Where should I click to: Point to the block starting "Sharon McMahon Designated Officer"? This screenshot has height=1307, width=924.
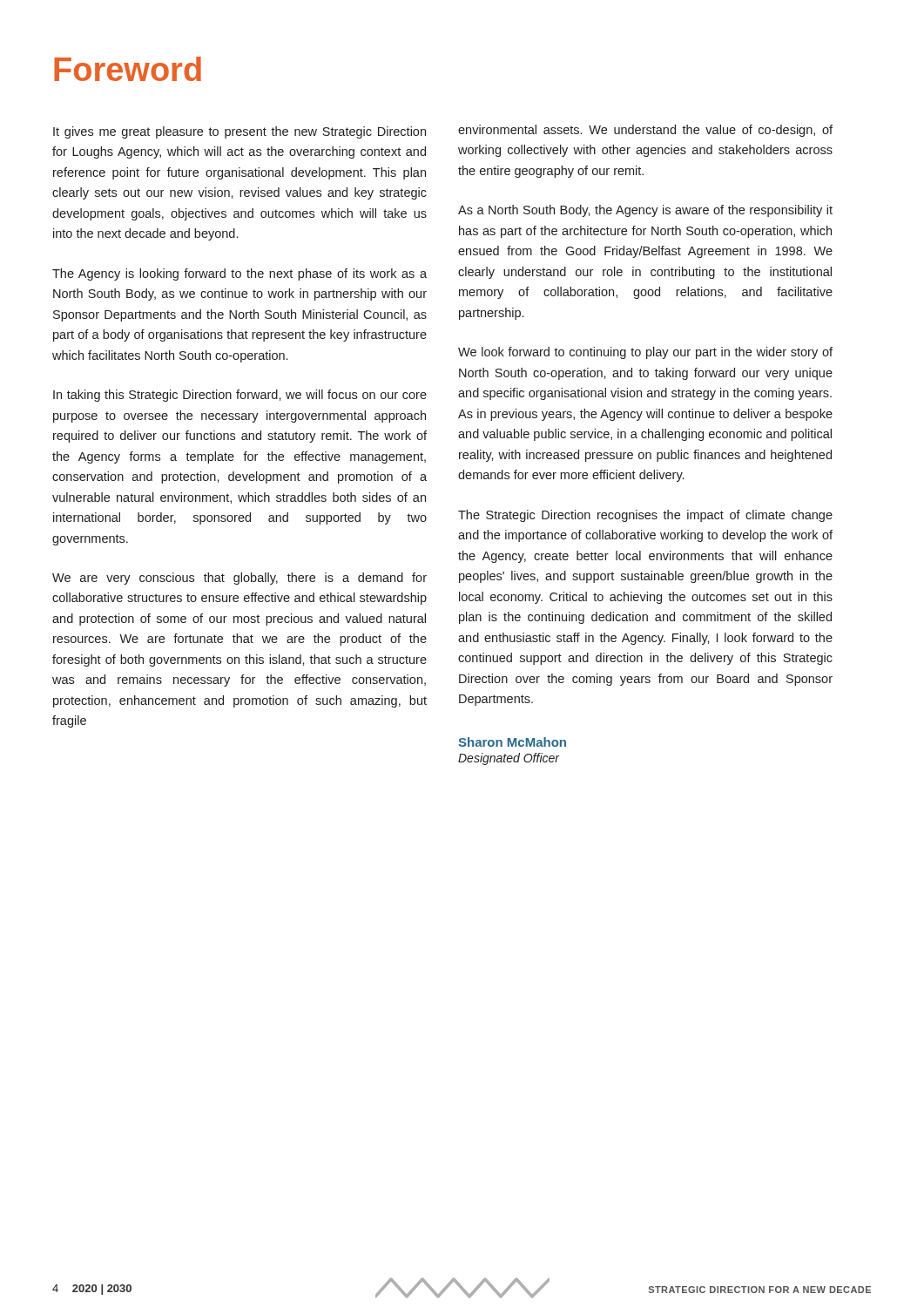coord(512,742)
